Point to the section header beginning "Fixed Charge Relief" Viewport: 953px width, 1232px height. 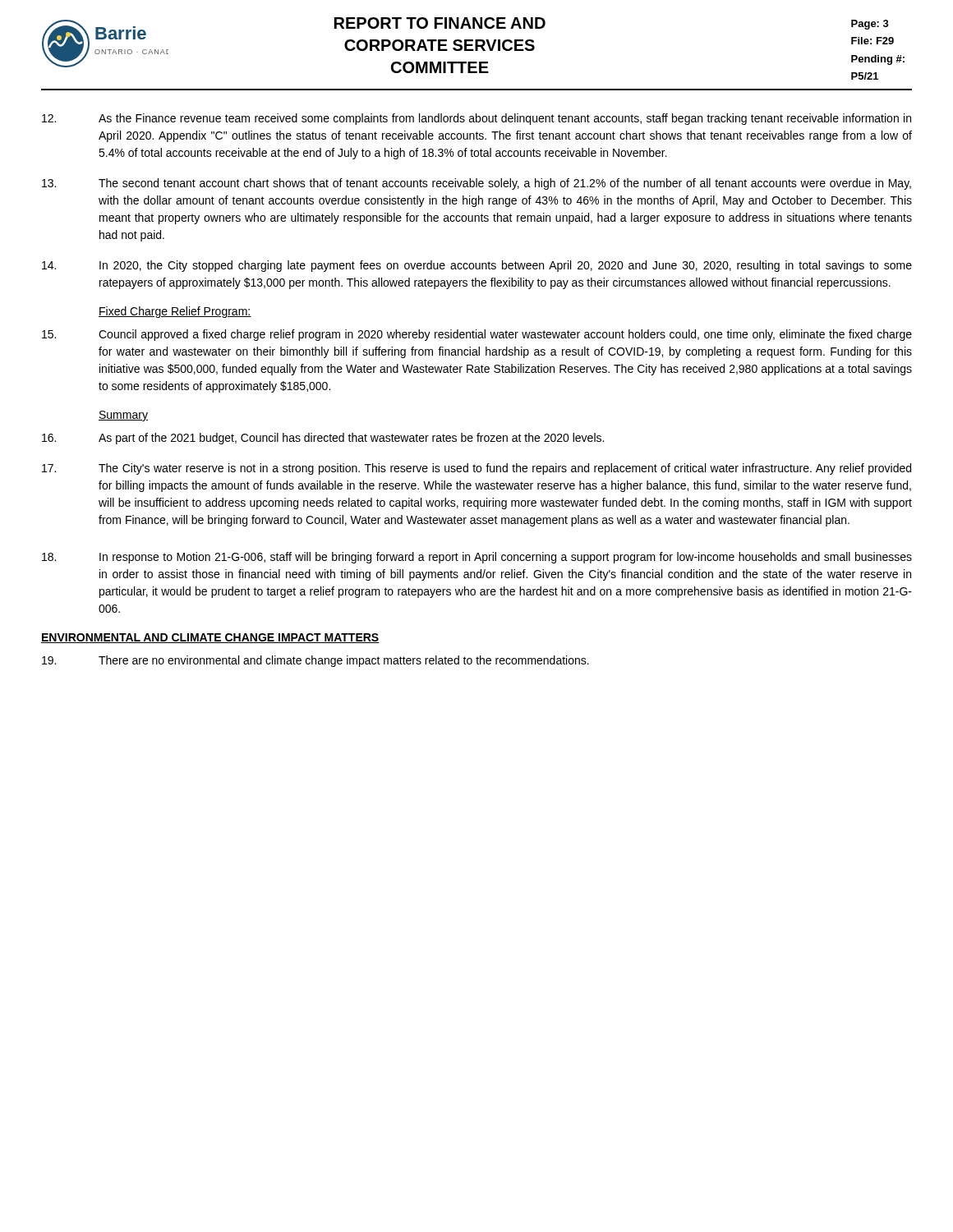pyautogui.click(x=175, y=311)
